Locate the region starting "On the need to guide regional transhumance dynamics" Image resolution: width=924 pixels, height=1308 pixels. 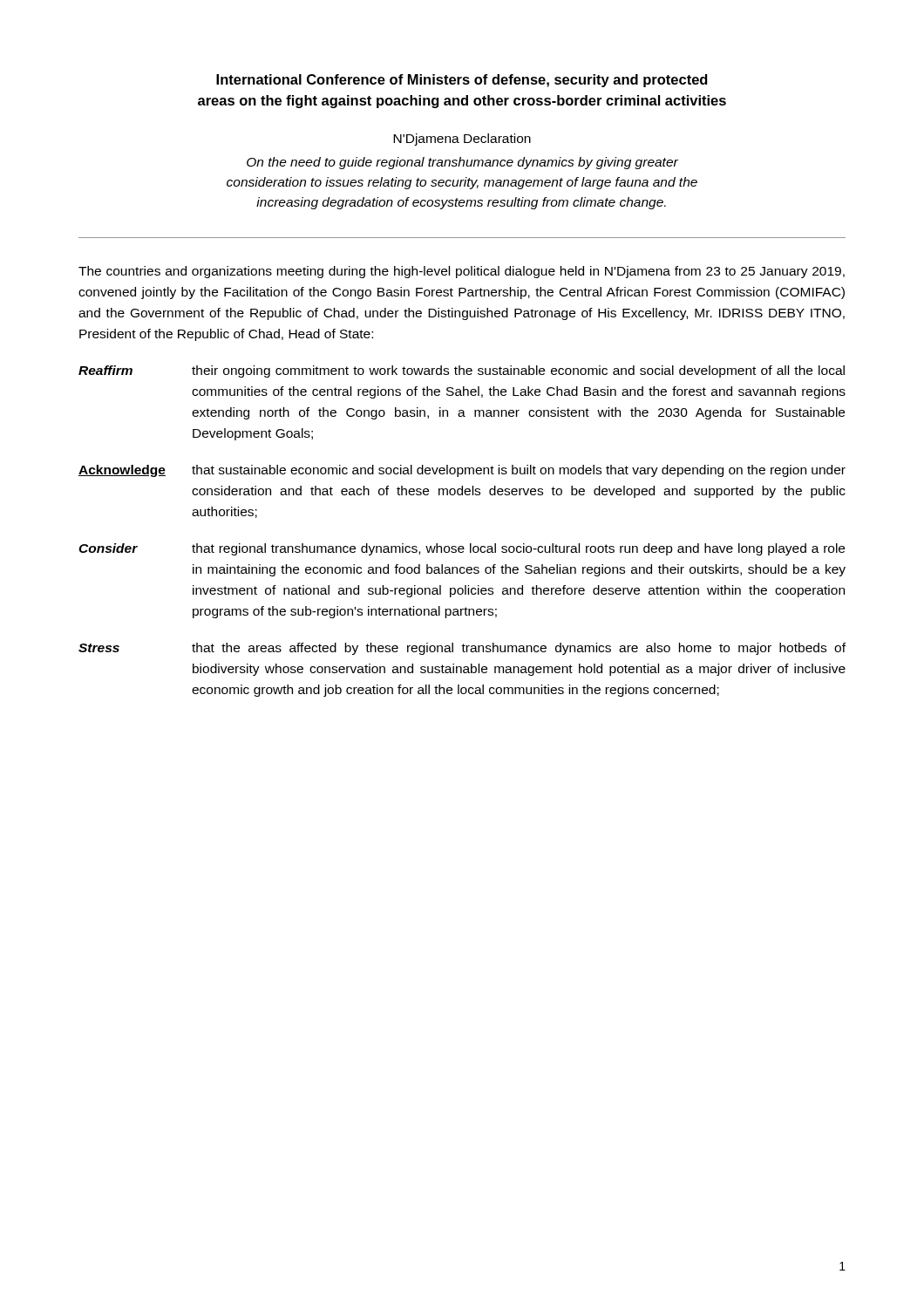(462, 182)
